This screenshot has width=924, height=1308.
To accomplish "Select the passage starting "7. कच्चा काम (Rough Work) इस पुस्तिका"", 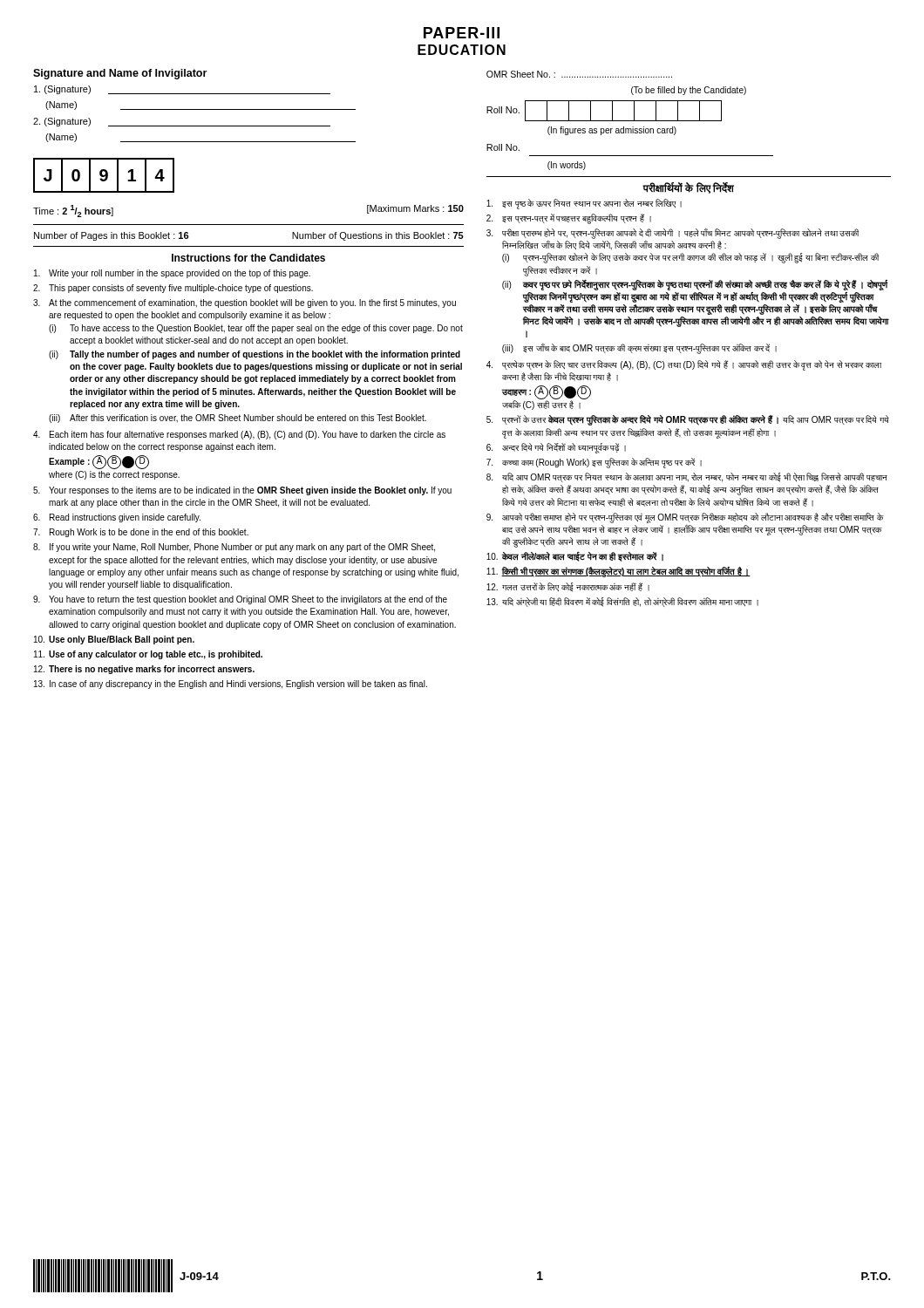I will 595,463.
